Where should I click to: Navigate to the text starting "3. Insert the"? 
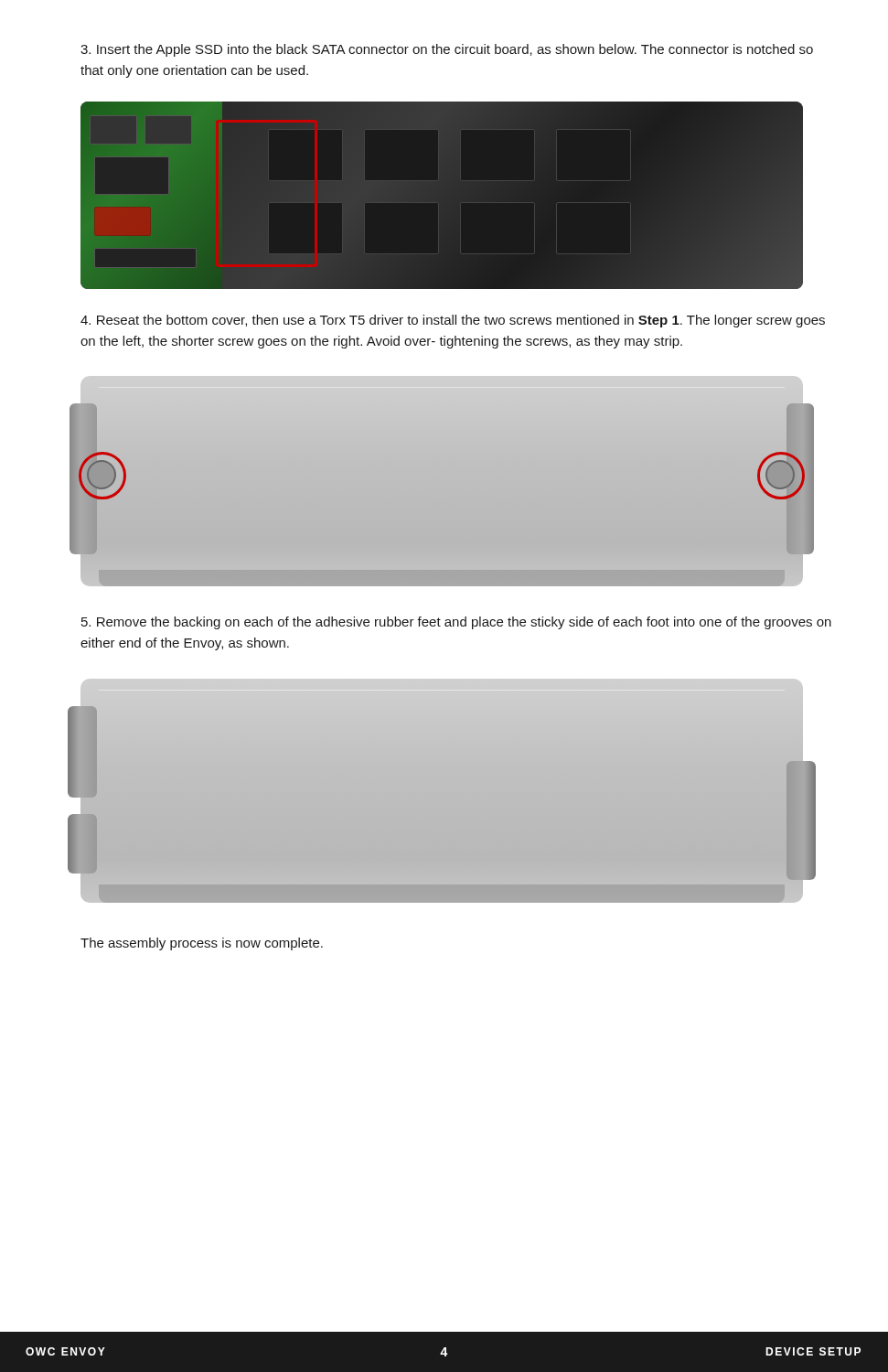pyautogui.click(x=447, y=60)
